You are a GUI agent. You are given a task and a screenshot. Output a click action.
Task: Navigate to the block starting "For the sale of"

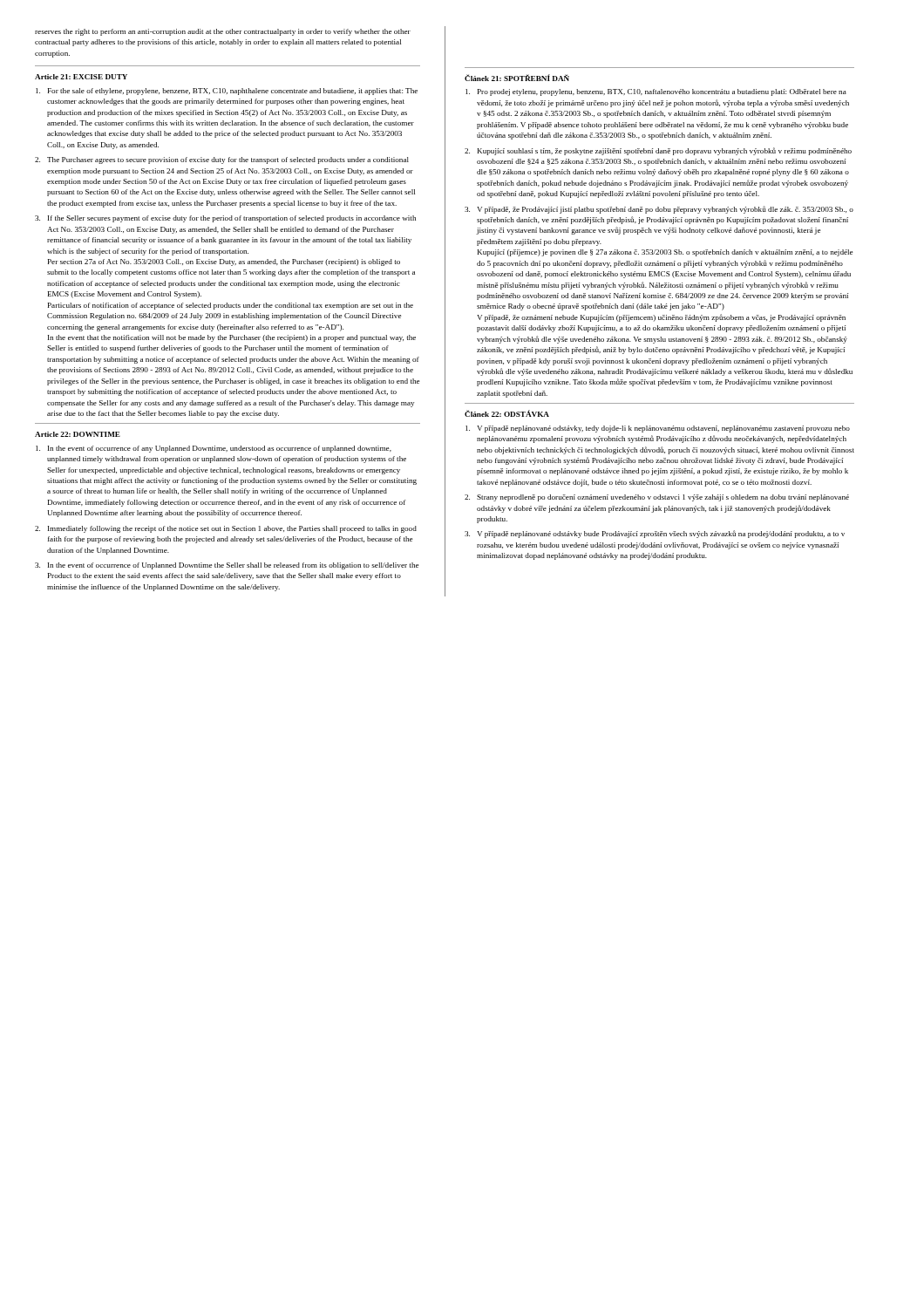227,118
